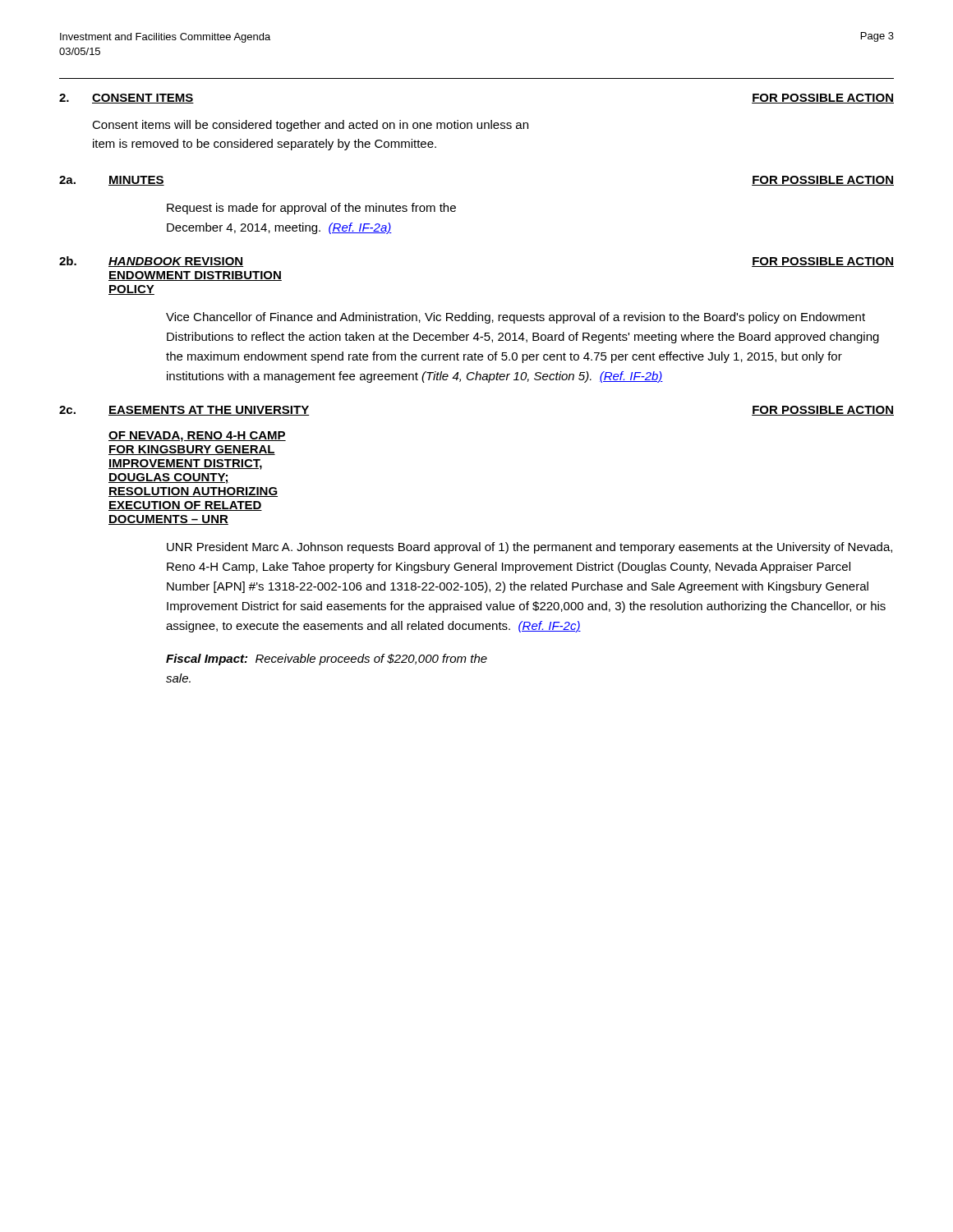Where is the passage that starts "Consent items will be considered together and acted"?

(311, 134)
